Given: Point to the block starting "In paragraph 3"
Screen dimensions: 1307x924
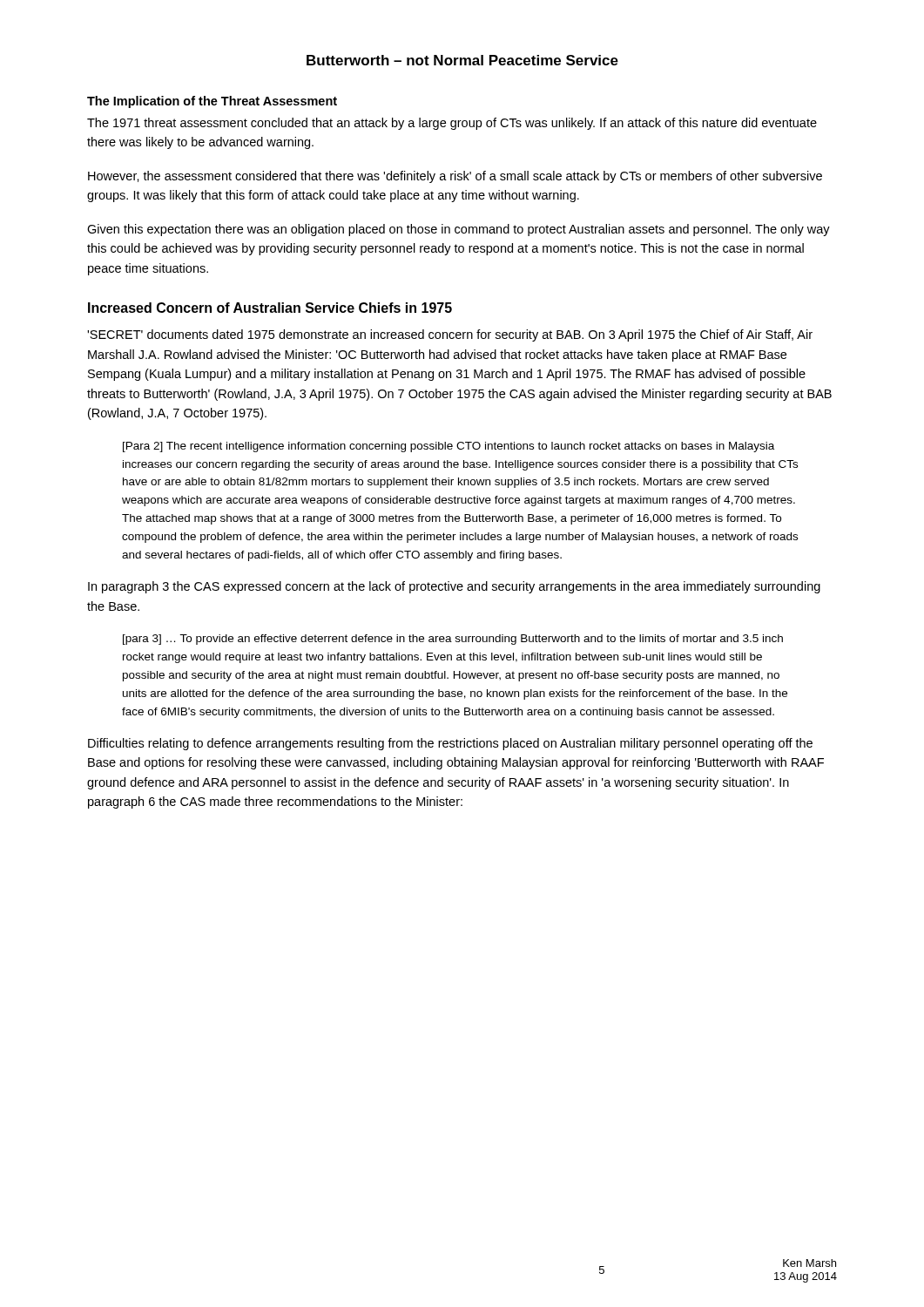Looking at the screenshot, I should point(454,596).
